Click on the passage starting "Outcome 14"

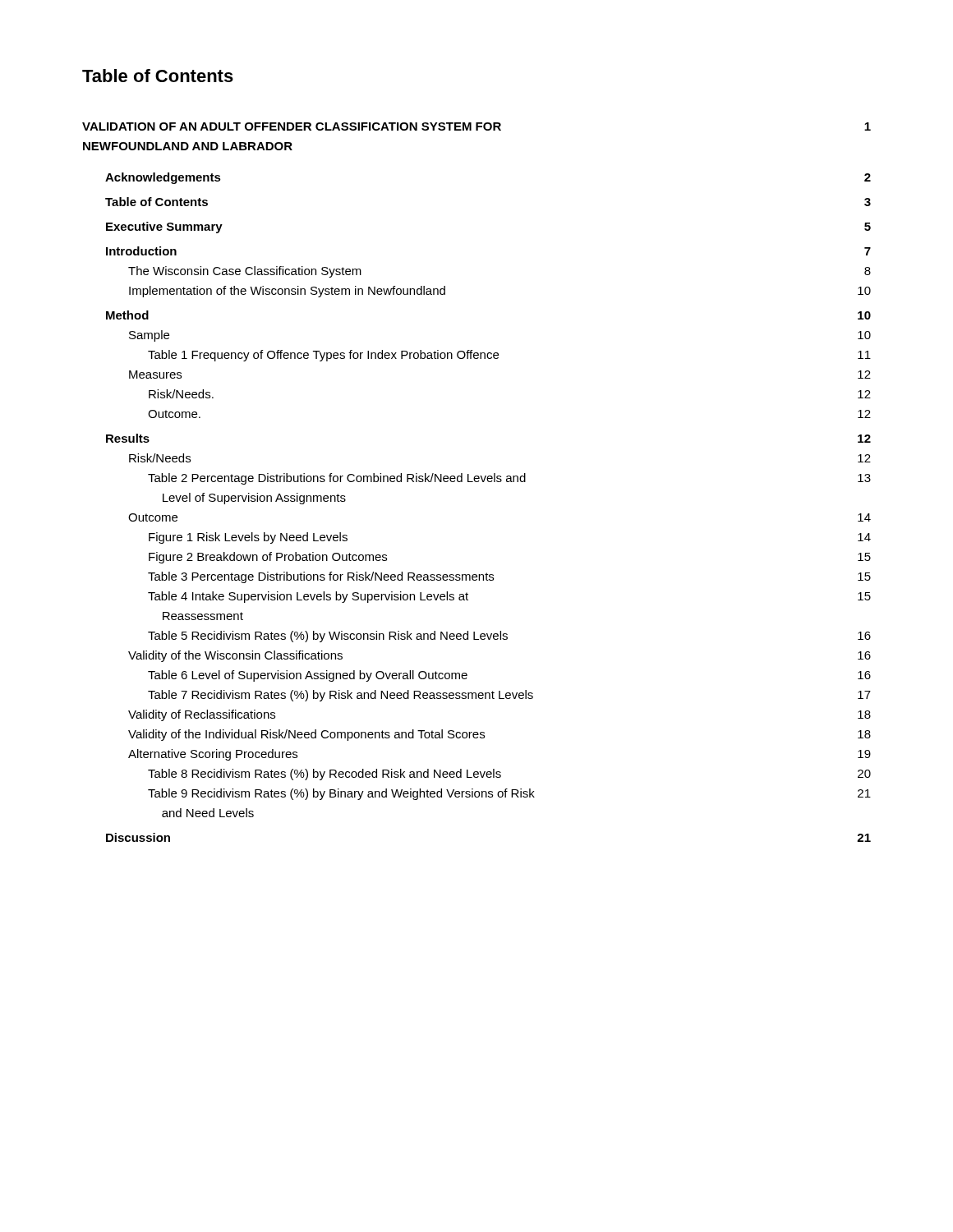click(151, 516)
